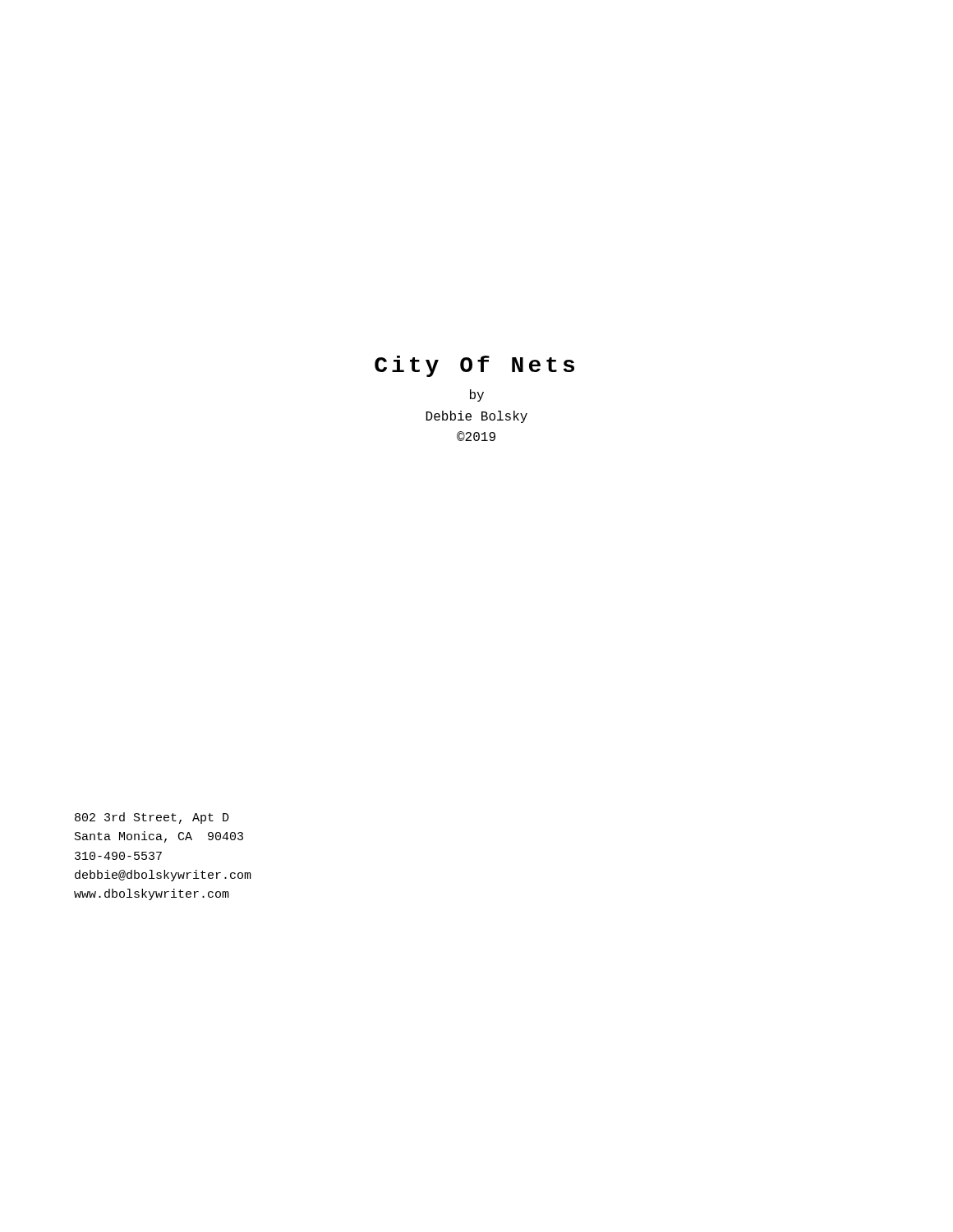Find "by Debbie Bolsky ©2019" on this page
This screenshot has height=1232, width=953.
[476, 417]
